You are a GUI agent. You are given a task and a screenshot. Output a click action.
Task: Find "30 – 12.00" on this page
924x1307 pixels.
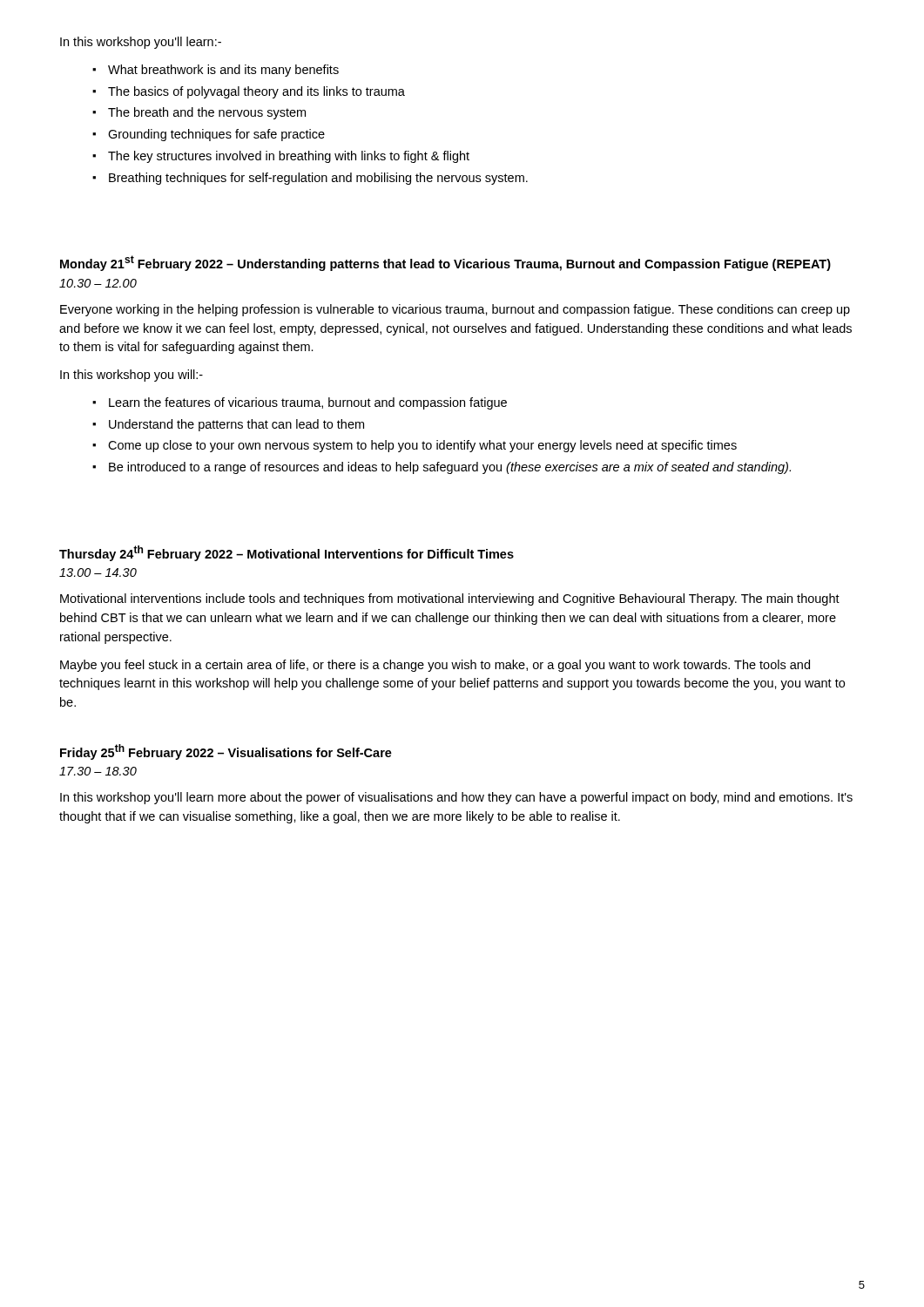tap(98, 283)
